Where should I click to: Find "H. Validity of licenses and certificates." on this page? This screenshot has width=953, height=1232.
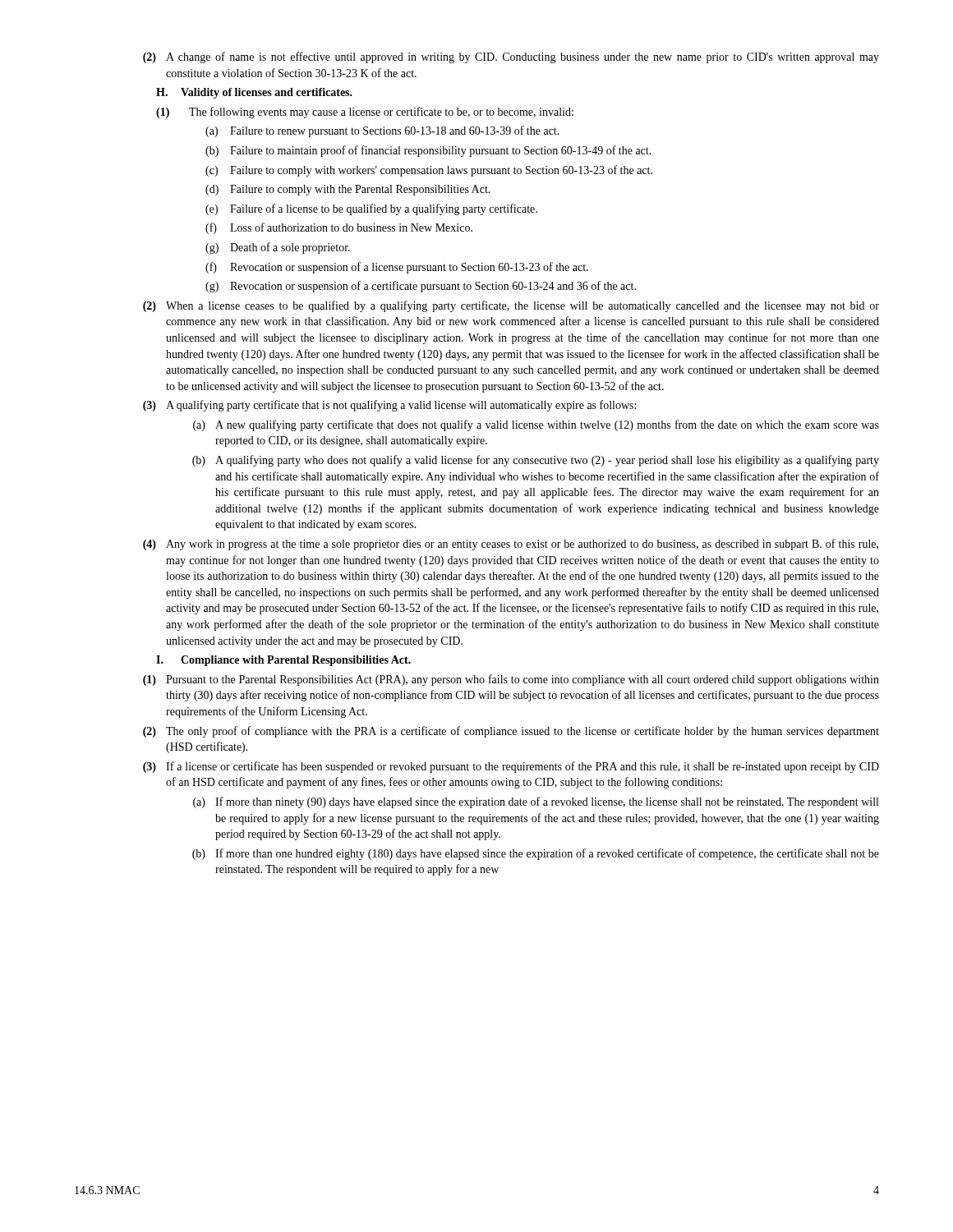click(x=254, y=93)
